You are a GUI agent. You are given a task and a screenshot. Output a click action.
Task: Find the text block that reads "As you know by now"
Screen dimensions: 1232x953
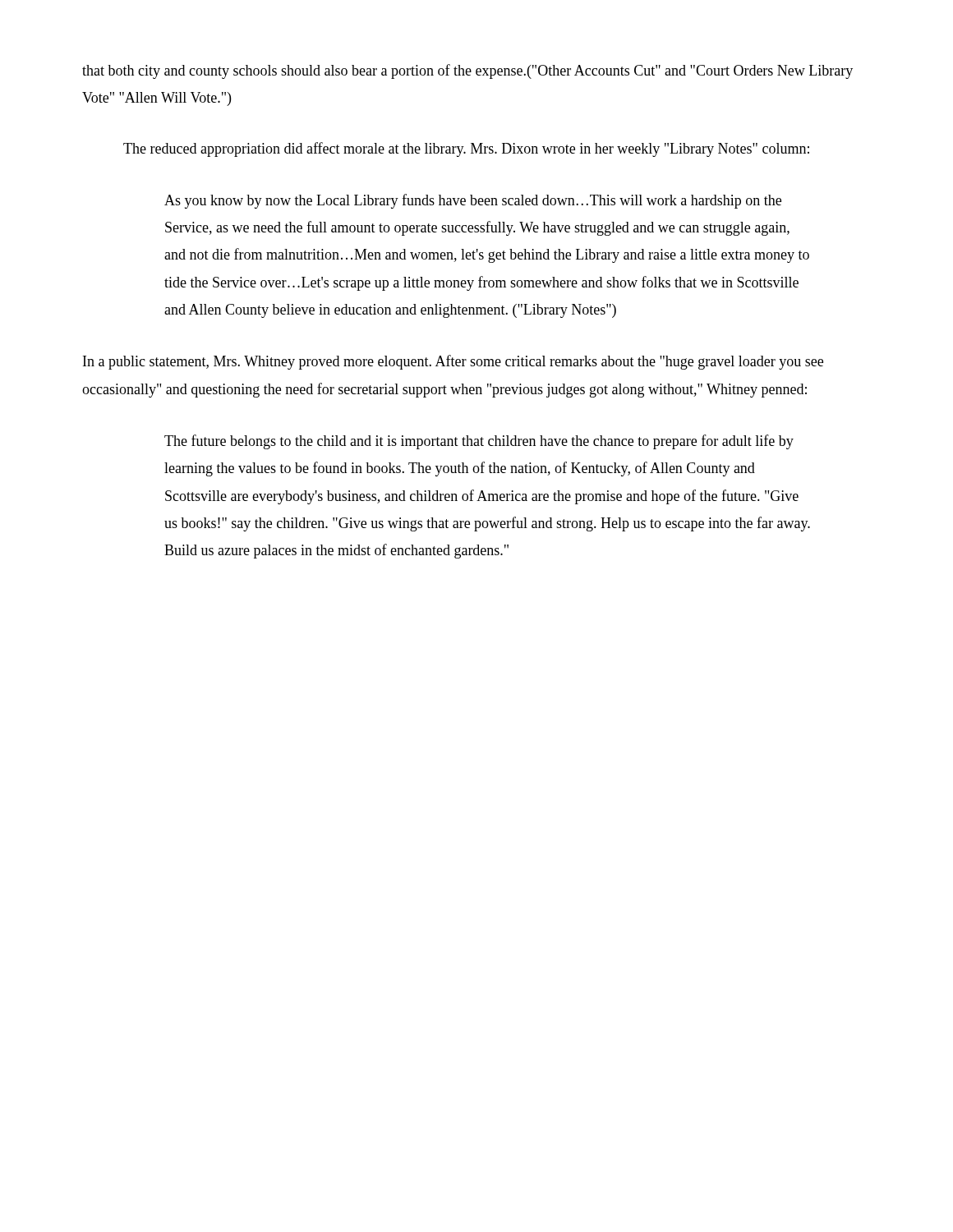(x=489, y=256)
